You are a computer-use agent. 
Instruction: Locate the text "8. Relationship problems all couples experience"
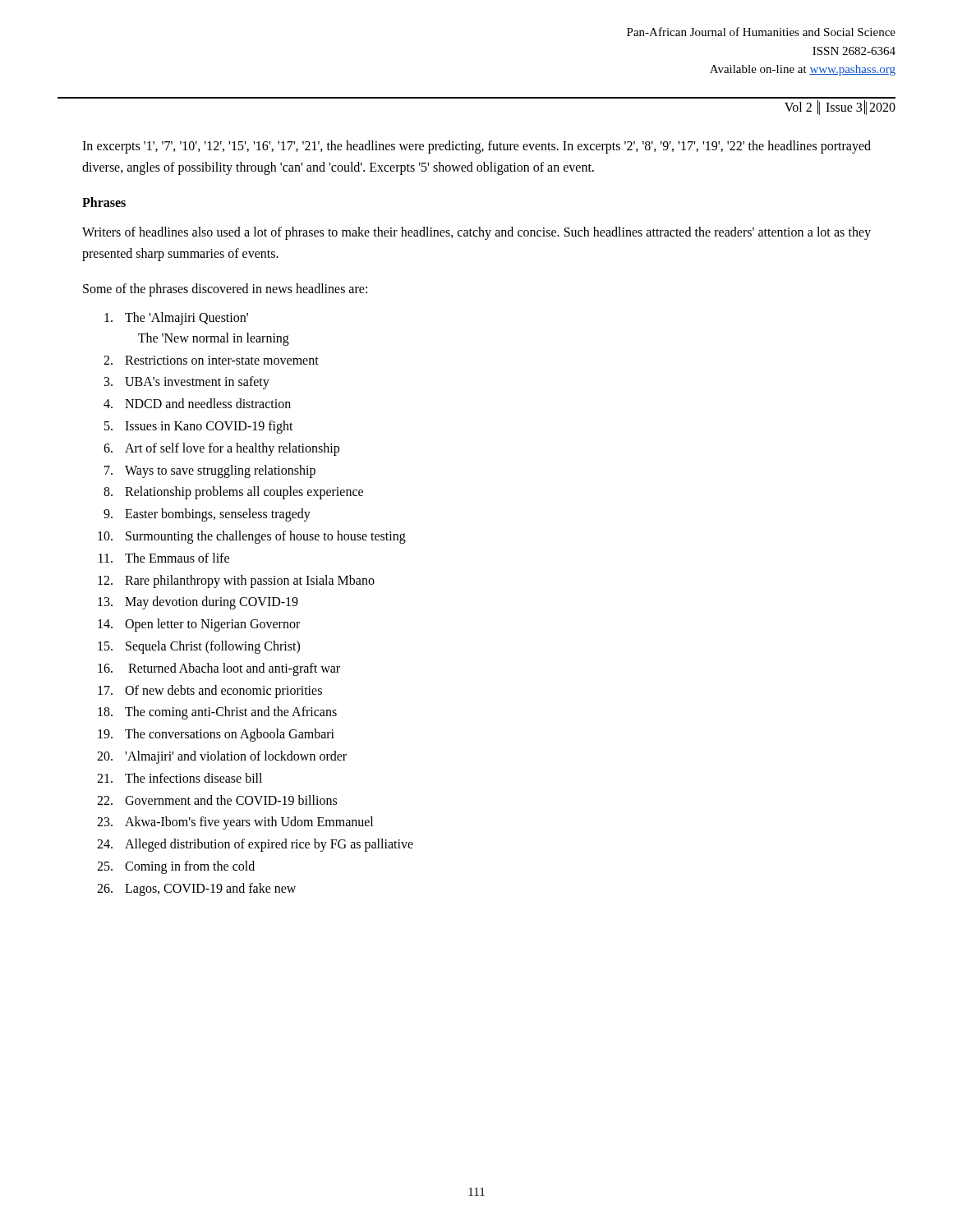point(233,493)
